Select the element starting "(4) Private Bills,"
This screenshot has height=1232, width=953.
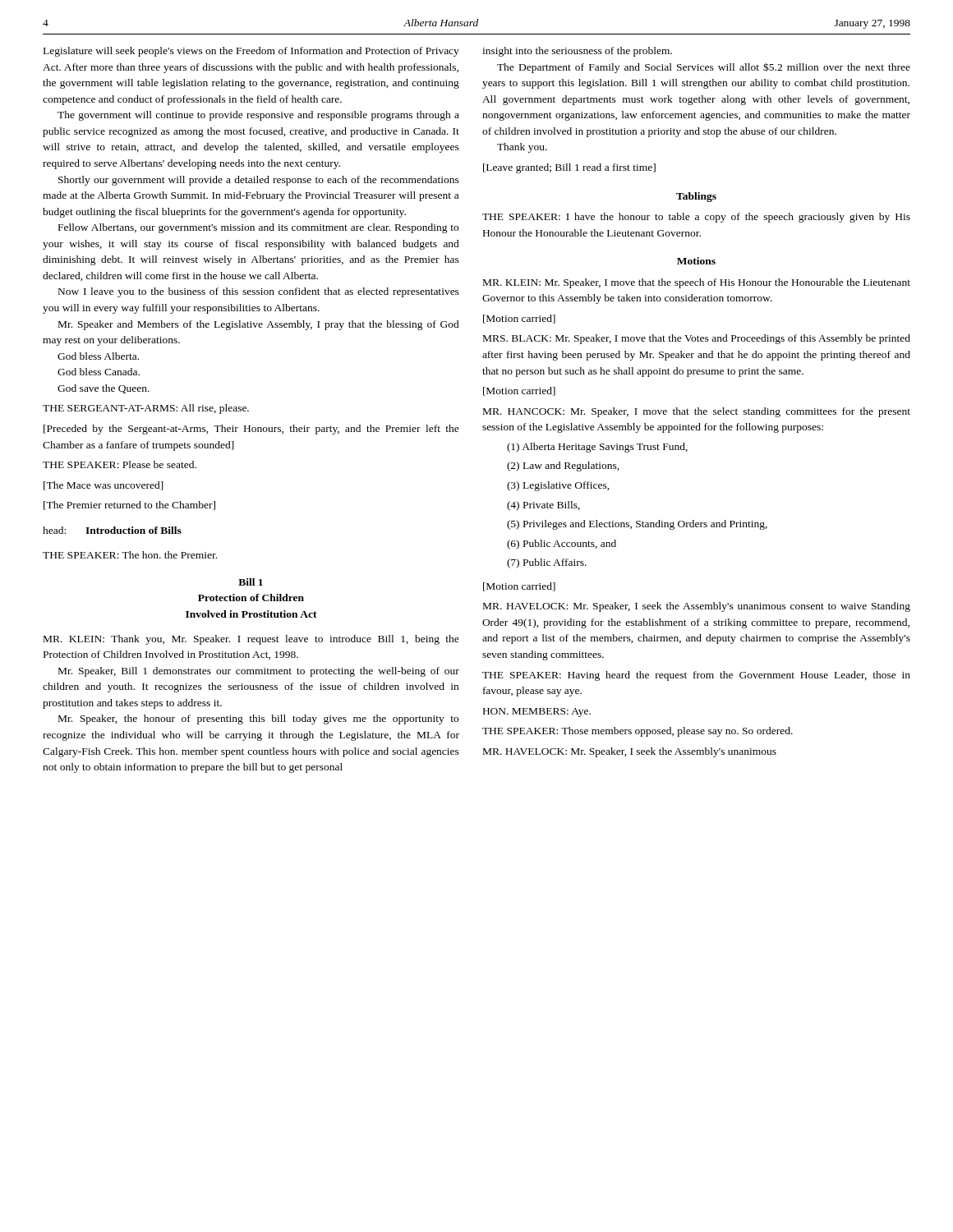pos(543,506)
